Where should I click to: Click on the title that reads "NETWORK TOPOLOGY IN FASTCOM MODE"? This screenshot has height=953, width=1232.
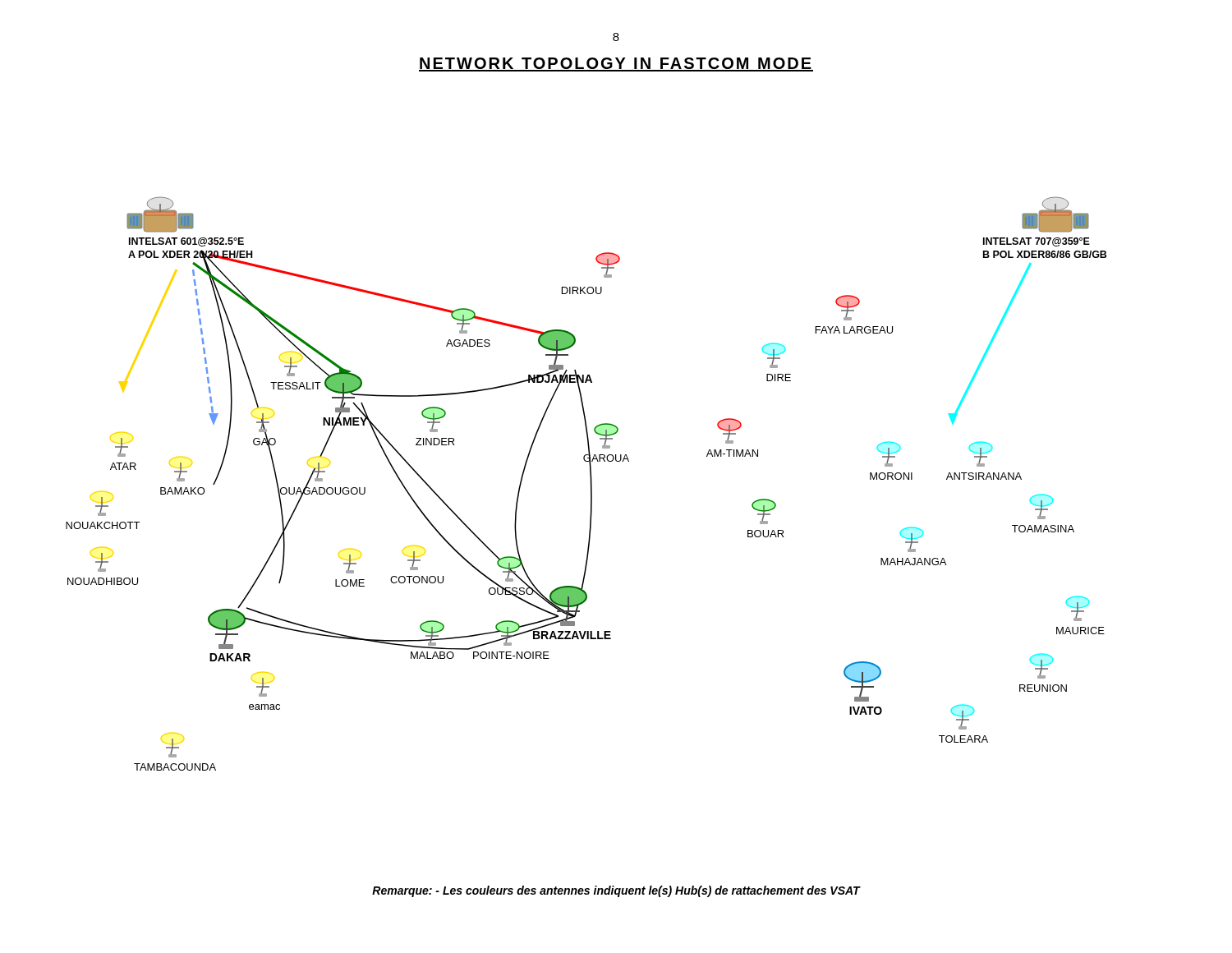tap(616, 63)
